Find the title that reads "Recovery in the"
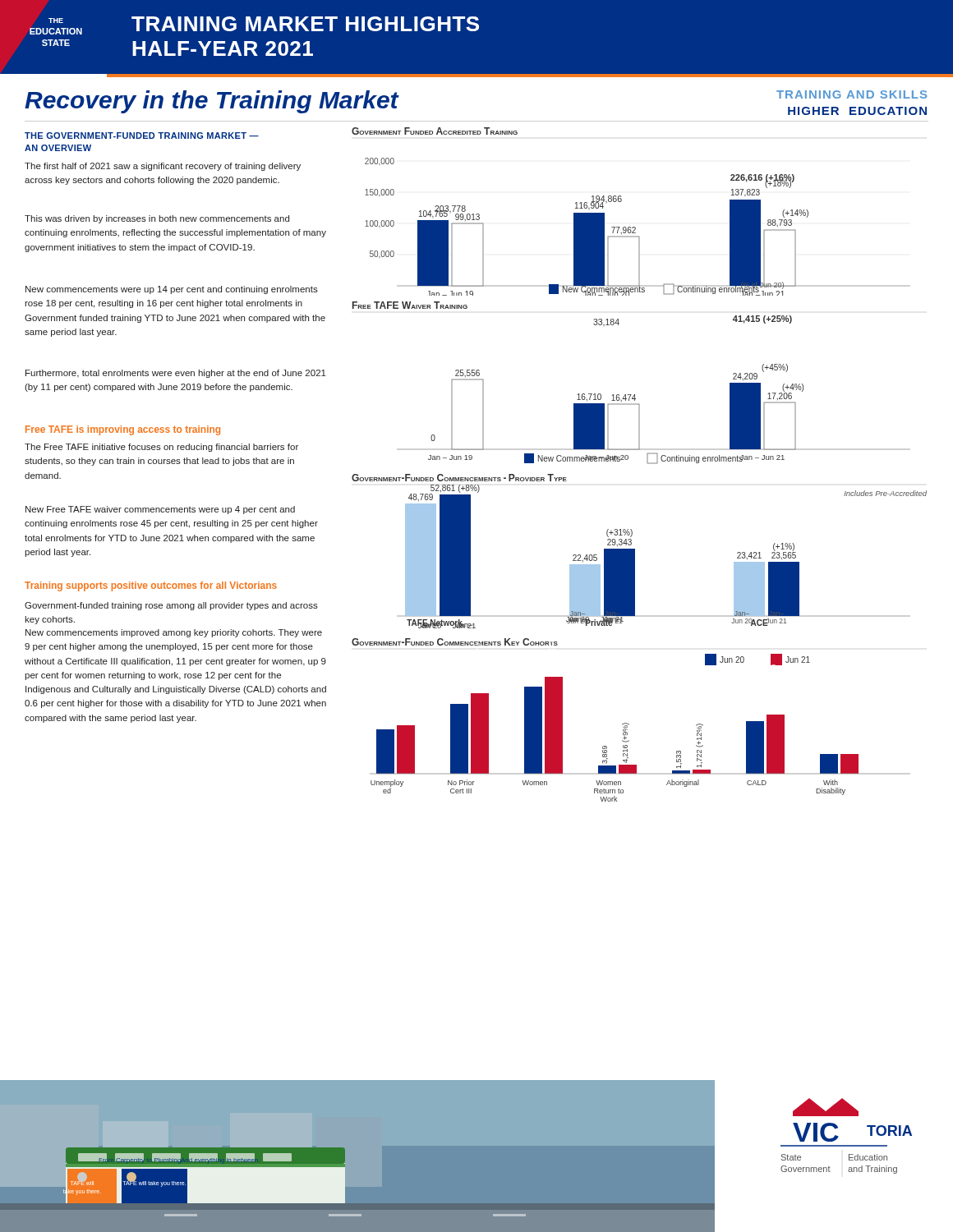Image resolution: width=953 pixels, height=1232 pixels. point(211,100)
